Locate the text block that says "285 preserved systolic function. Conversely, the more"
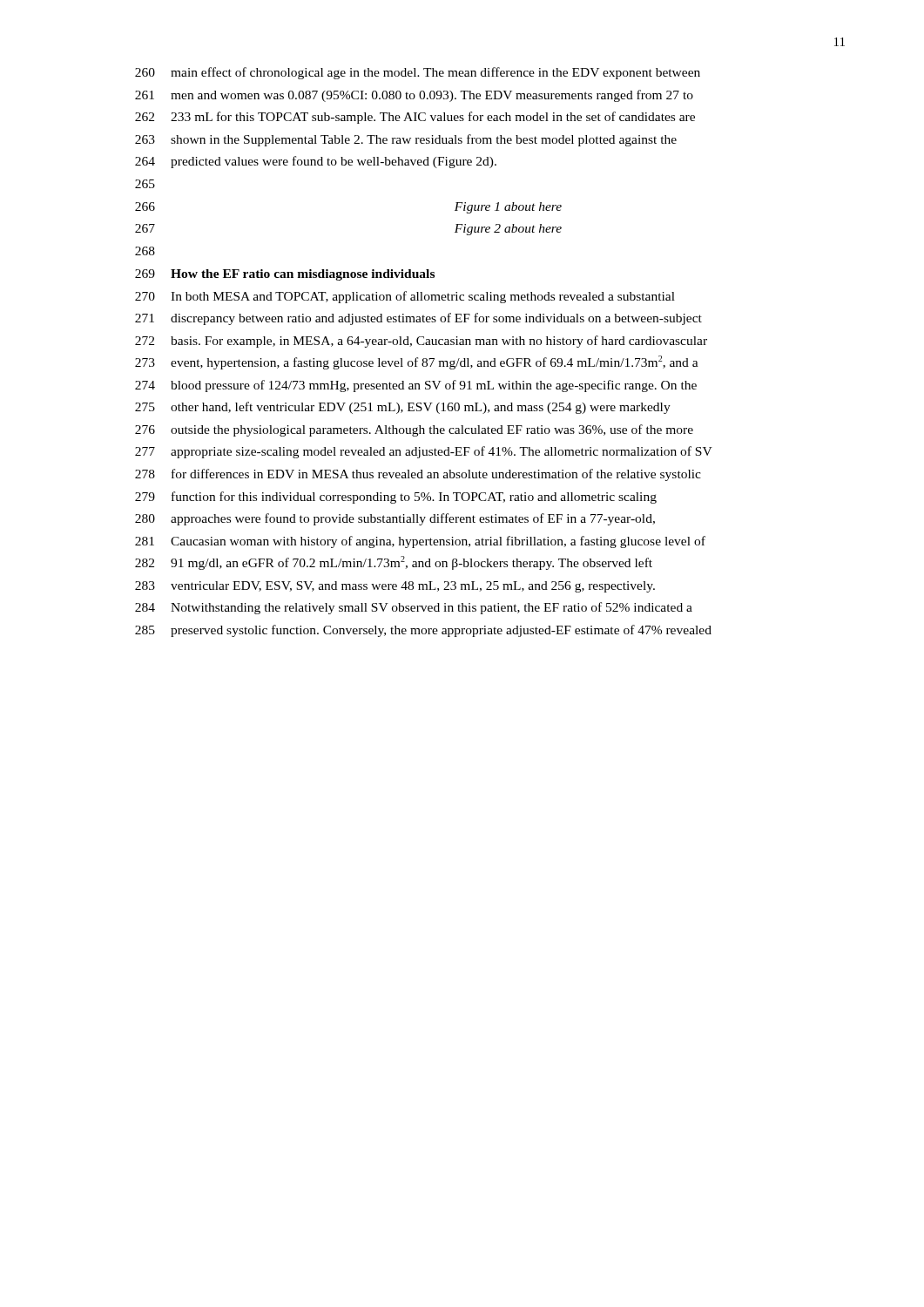 coord(479,630)
